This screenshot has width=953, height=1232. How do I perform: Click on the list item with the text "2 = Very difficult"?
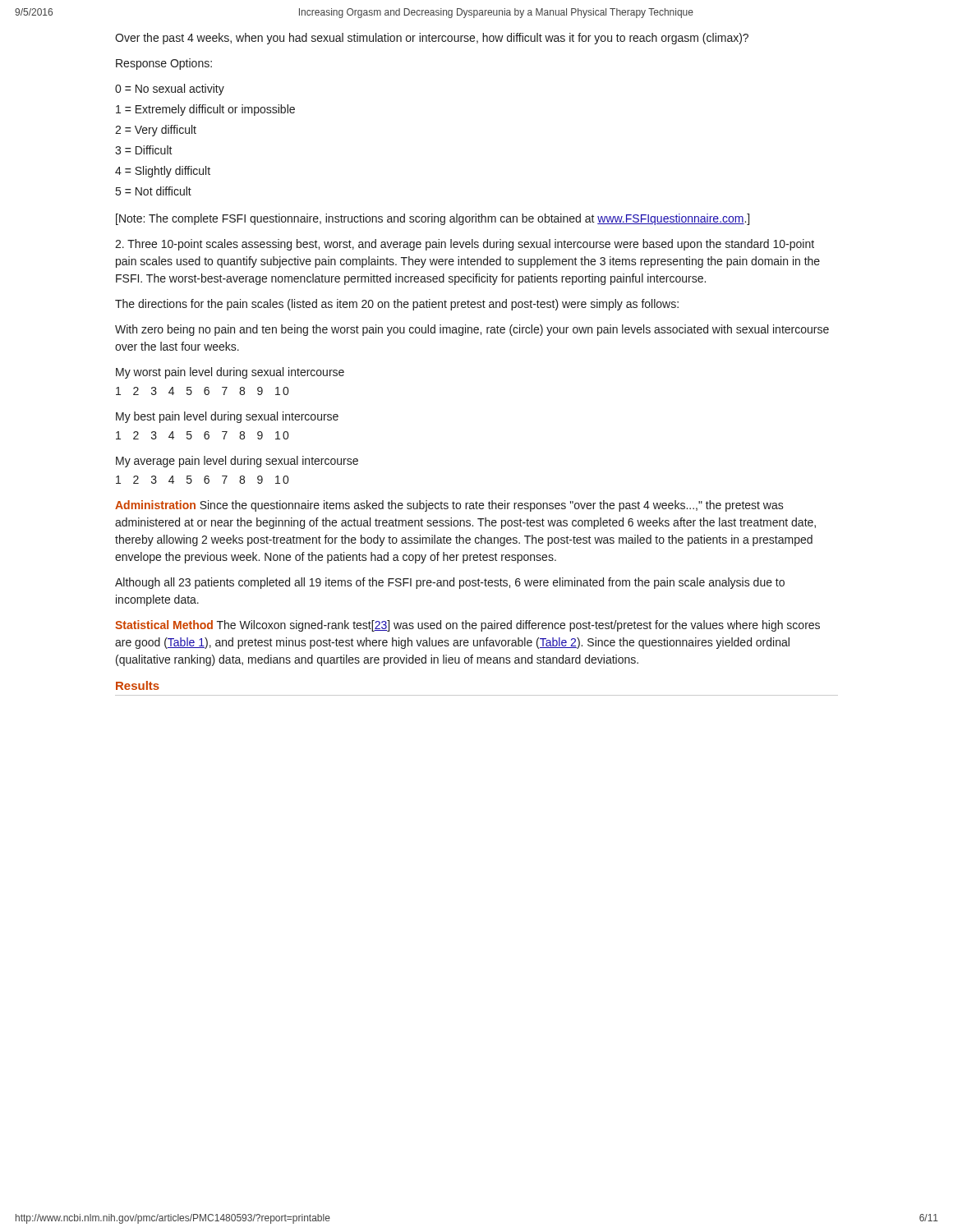pos(156,130)
